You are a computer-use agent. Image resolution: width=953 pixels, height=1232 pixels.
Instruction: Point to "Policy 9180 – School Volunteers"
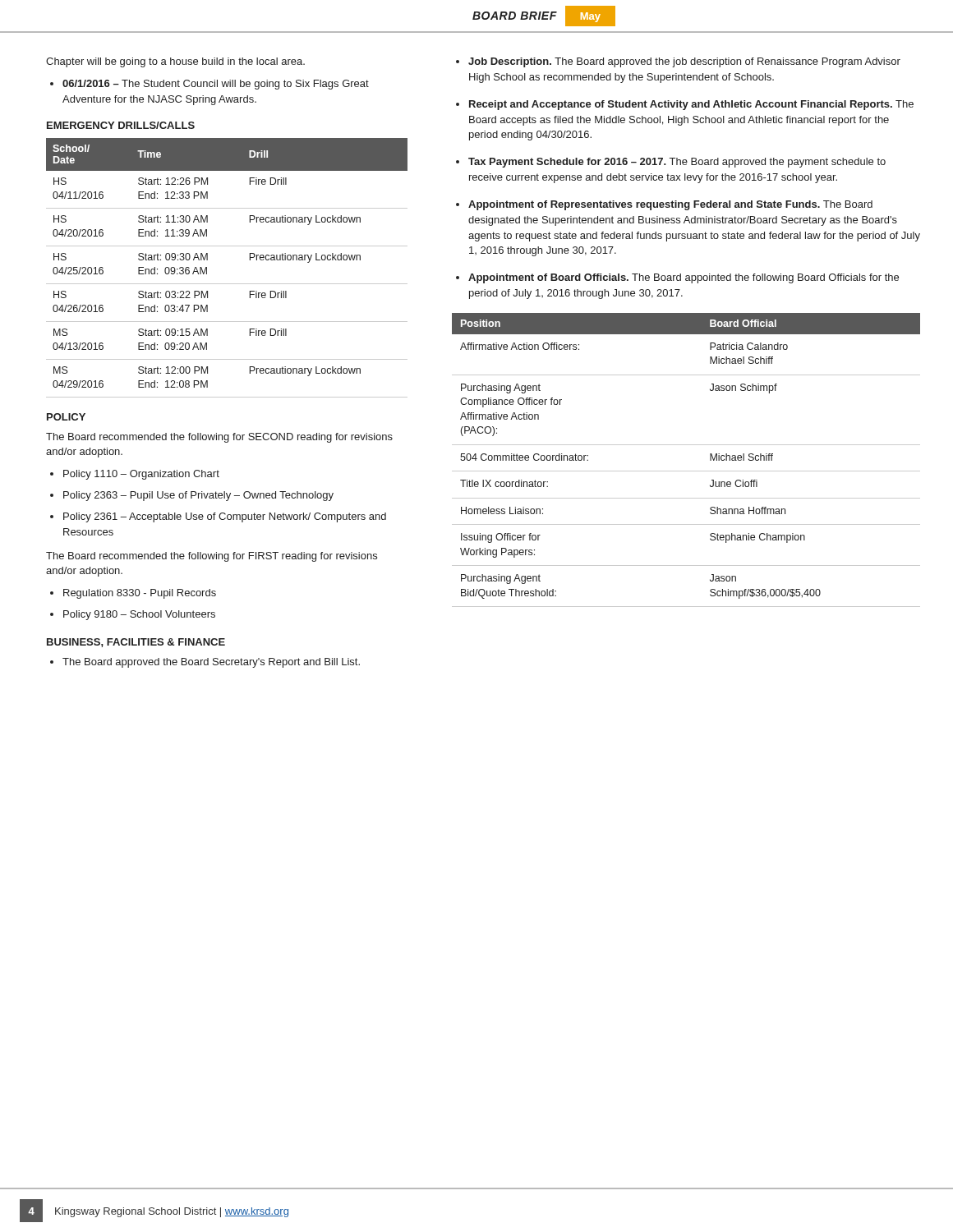[x=139, y=614]
